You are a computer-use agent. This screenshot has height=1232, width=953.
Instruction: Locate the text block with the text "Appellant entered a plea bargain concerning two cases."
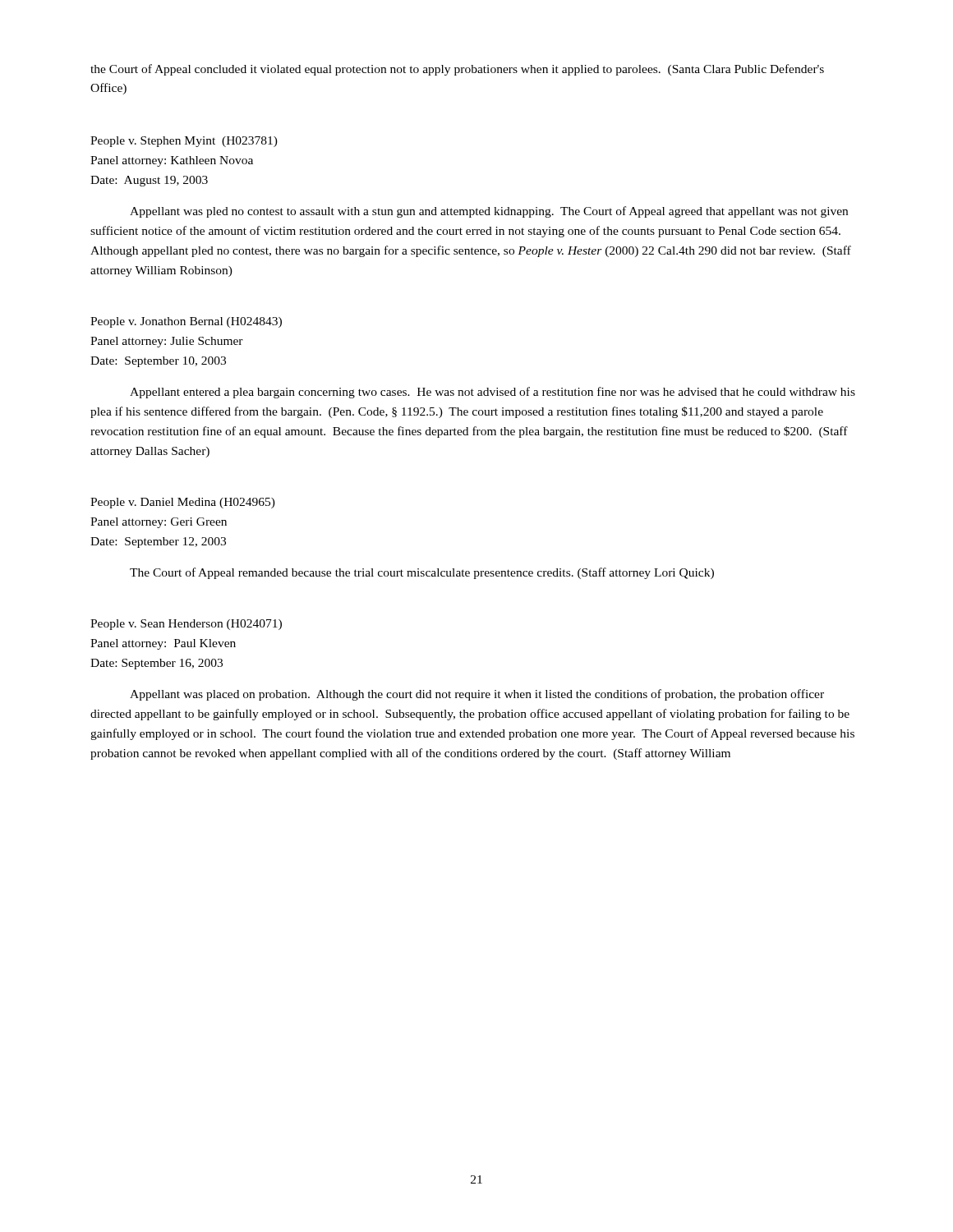(x=473, y=421)
